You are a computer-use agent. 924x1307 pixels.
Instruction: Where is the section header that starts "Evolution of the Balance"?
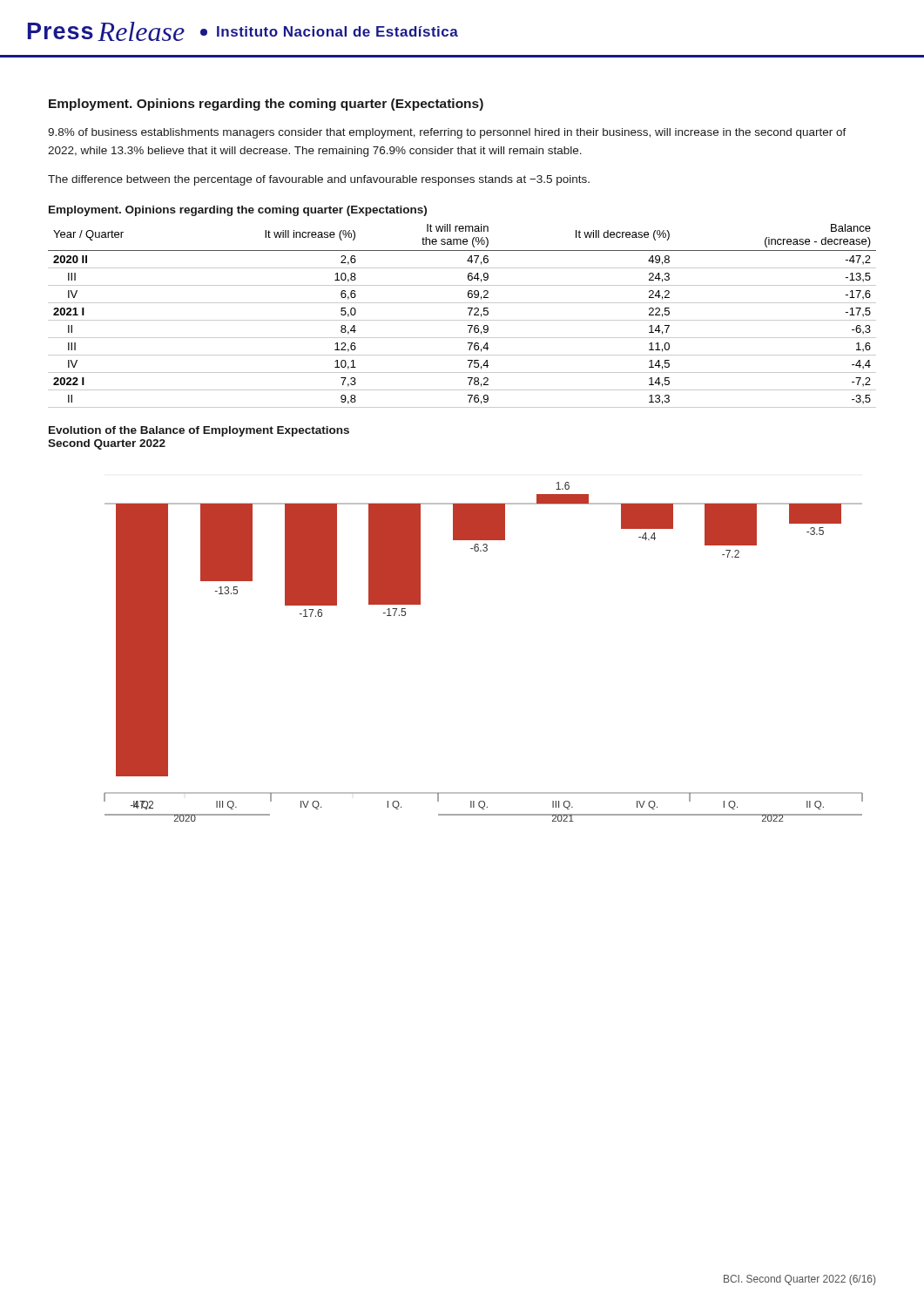click(199, 436)
